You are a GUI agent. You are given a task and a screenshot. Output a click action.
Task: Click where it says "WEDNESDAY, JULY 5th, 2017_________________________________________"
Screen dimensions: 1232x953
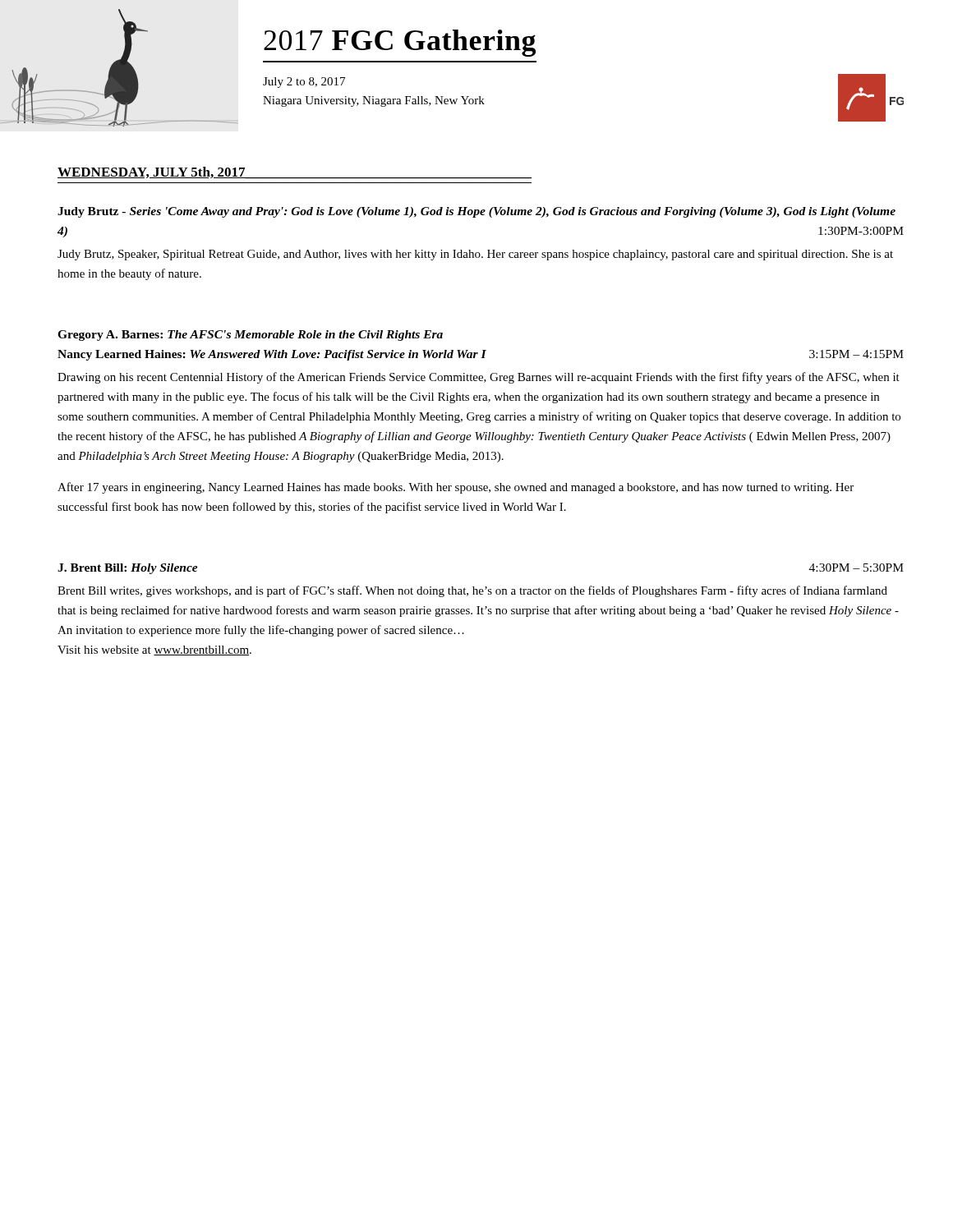tap(294, 172)
